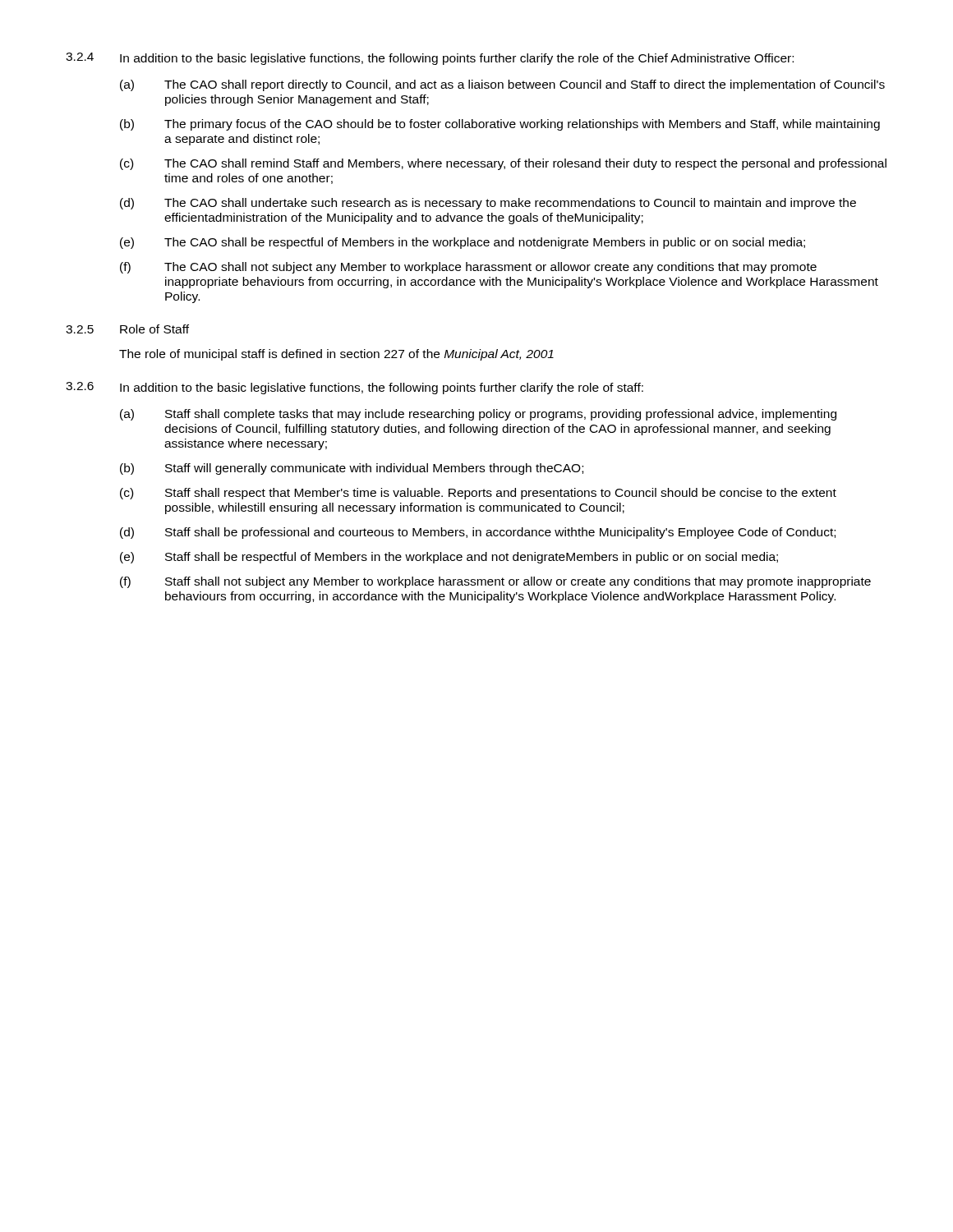Point to the element starting "3.2.5 Role of Staff"
Image resolution: width=953 pixels, height=1232 pixels.
coord(127,330)
